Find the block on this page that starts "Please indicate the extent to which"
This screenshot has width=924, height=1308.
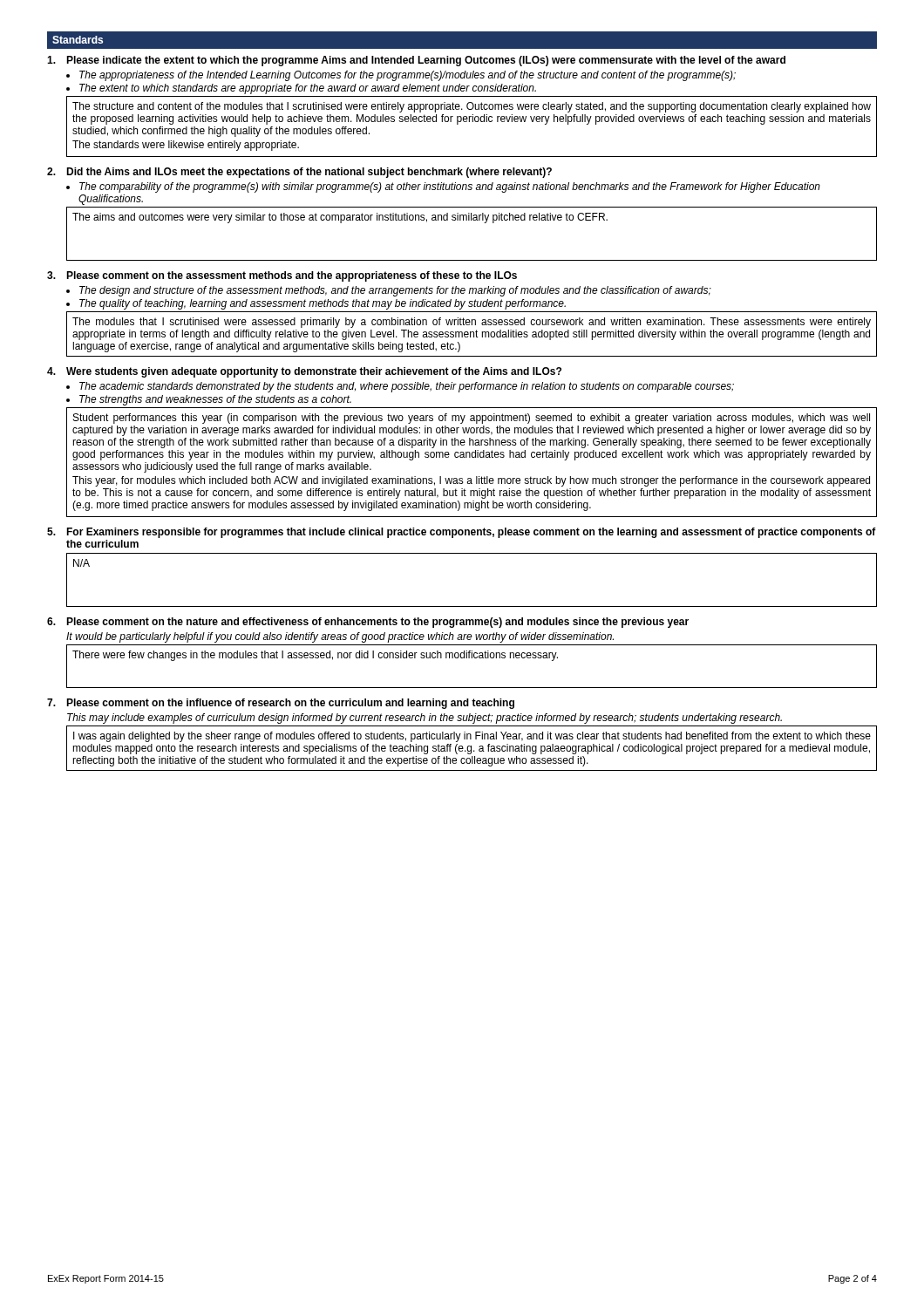[462, 60]
